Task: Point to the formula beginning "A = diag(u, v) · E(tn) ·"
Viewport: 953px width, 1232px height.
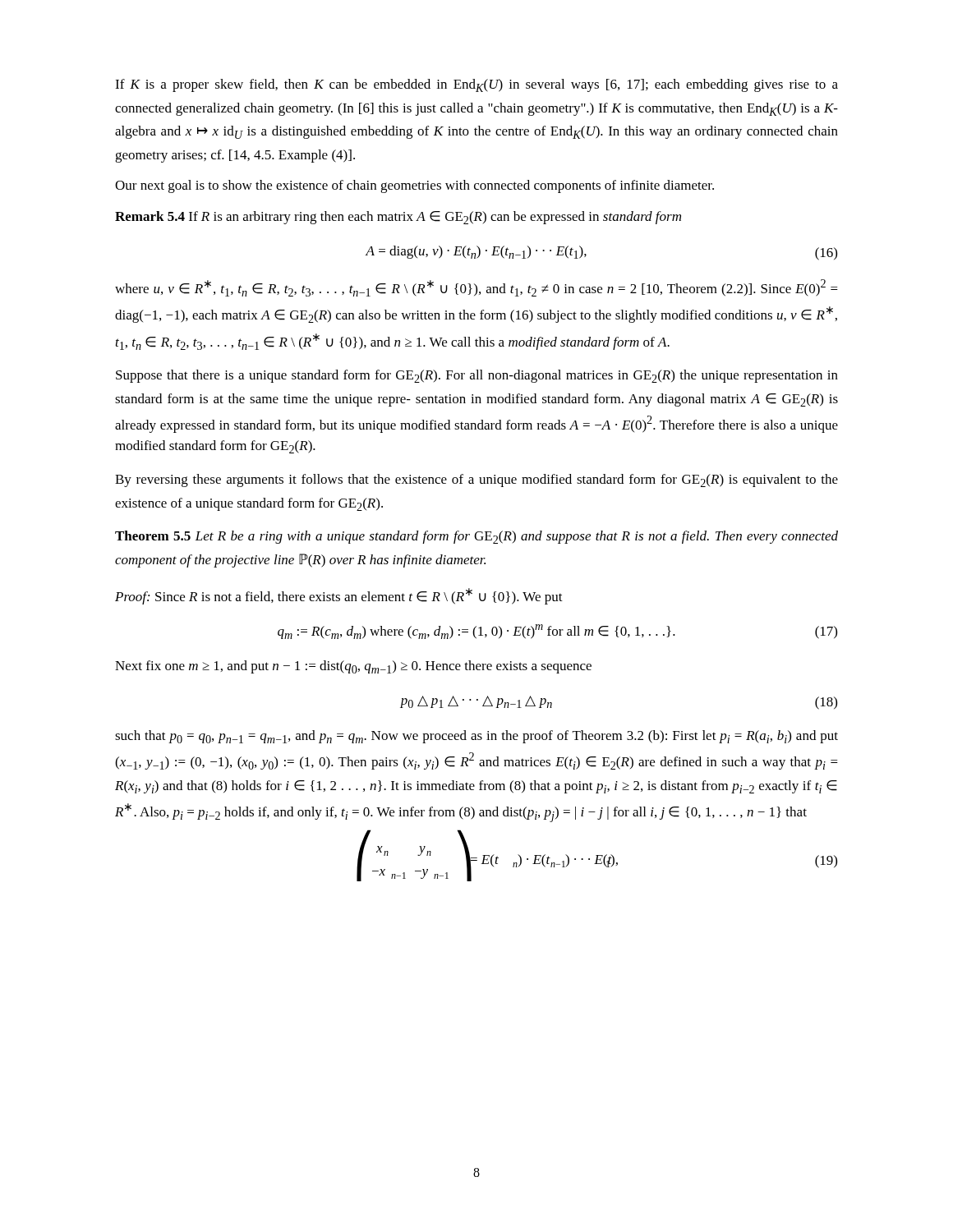Action: [x=476, y=252]
